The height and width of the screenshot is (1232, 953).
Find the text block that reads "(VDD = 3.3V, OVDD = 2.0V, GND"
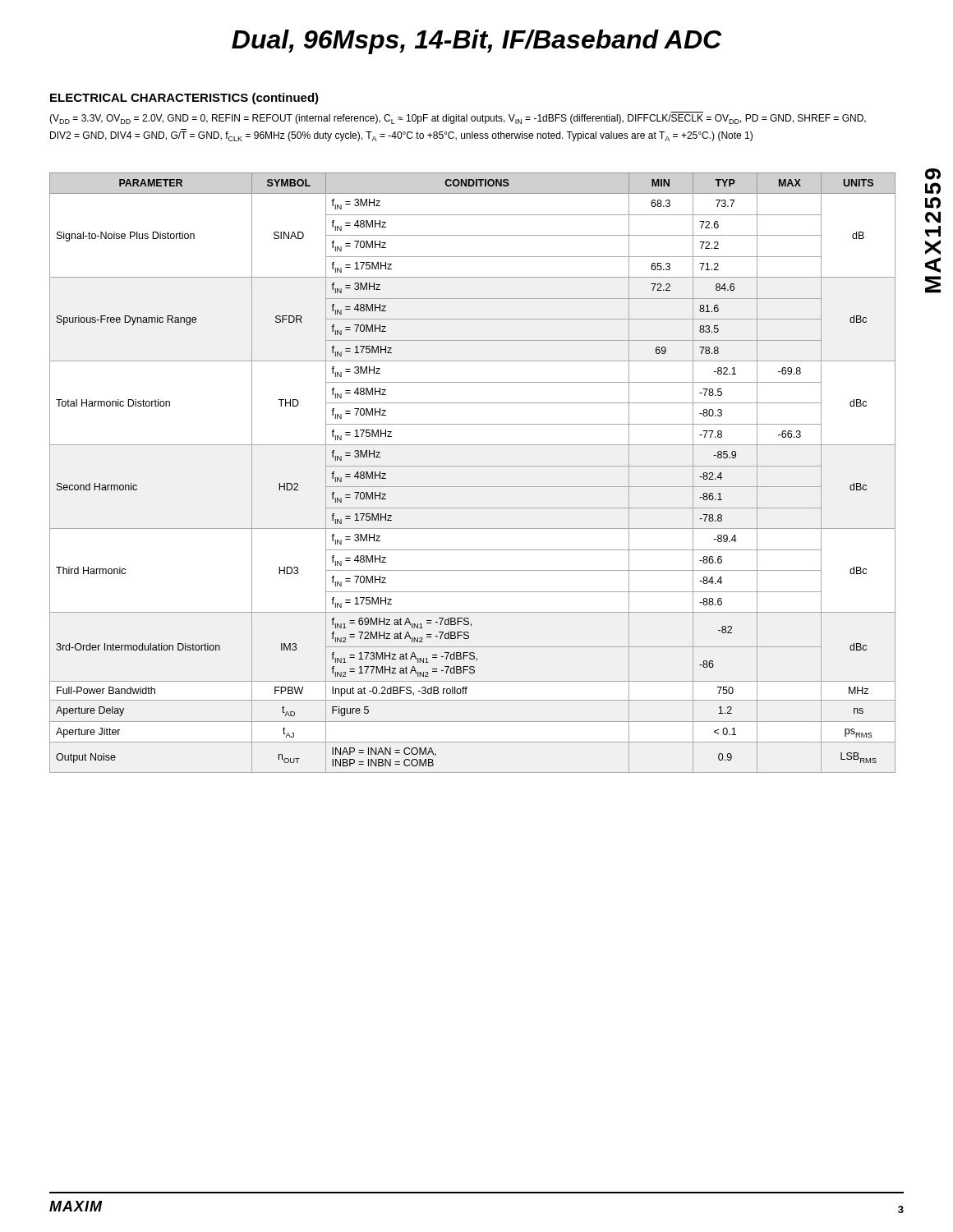[x=458, y=128]
